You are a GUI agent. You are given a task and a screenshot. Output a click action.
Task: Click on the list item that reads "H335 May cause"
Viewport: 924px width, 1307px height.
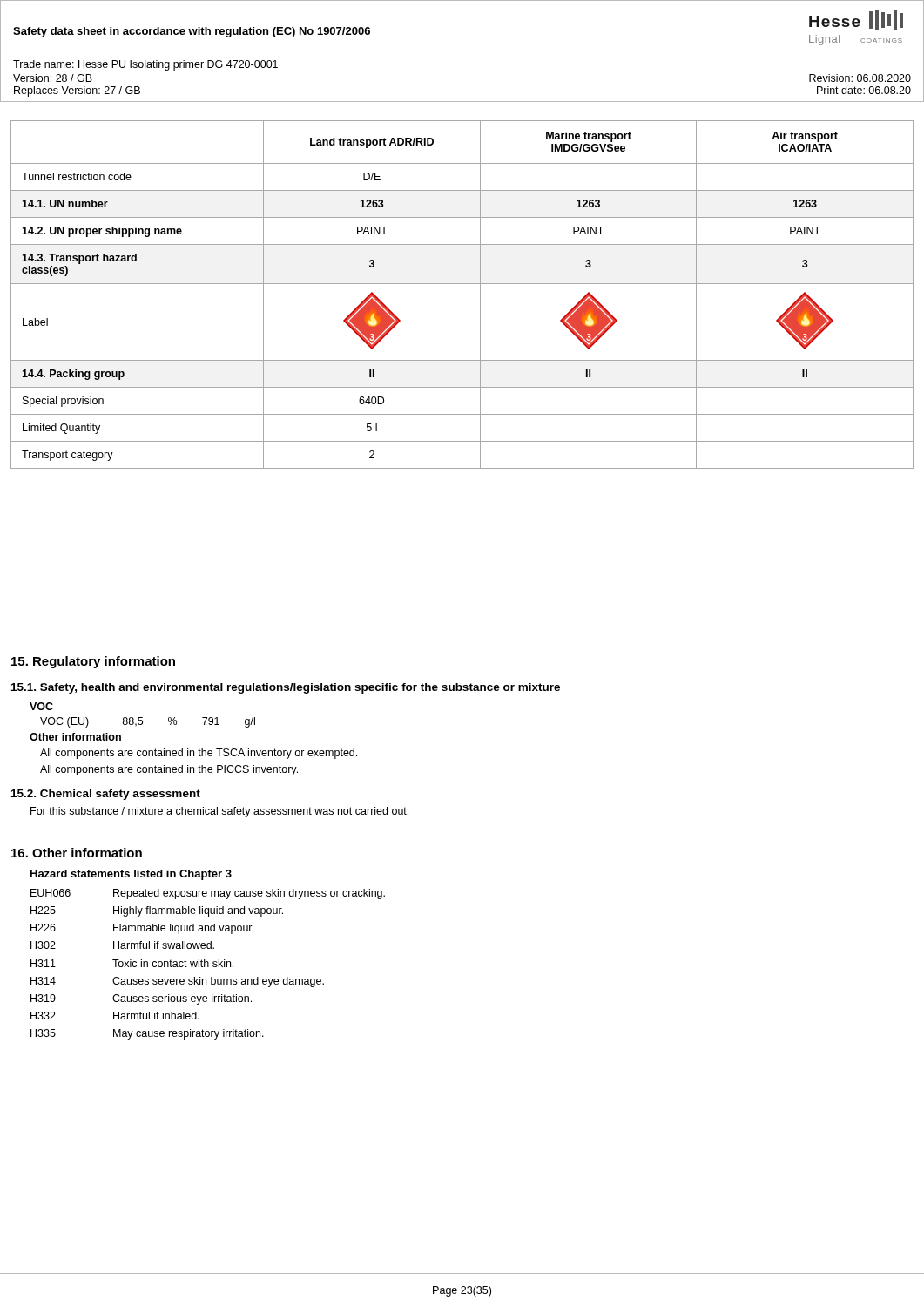(x=147, y=1034)
